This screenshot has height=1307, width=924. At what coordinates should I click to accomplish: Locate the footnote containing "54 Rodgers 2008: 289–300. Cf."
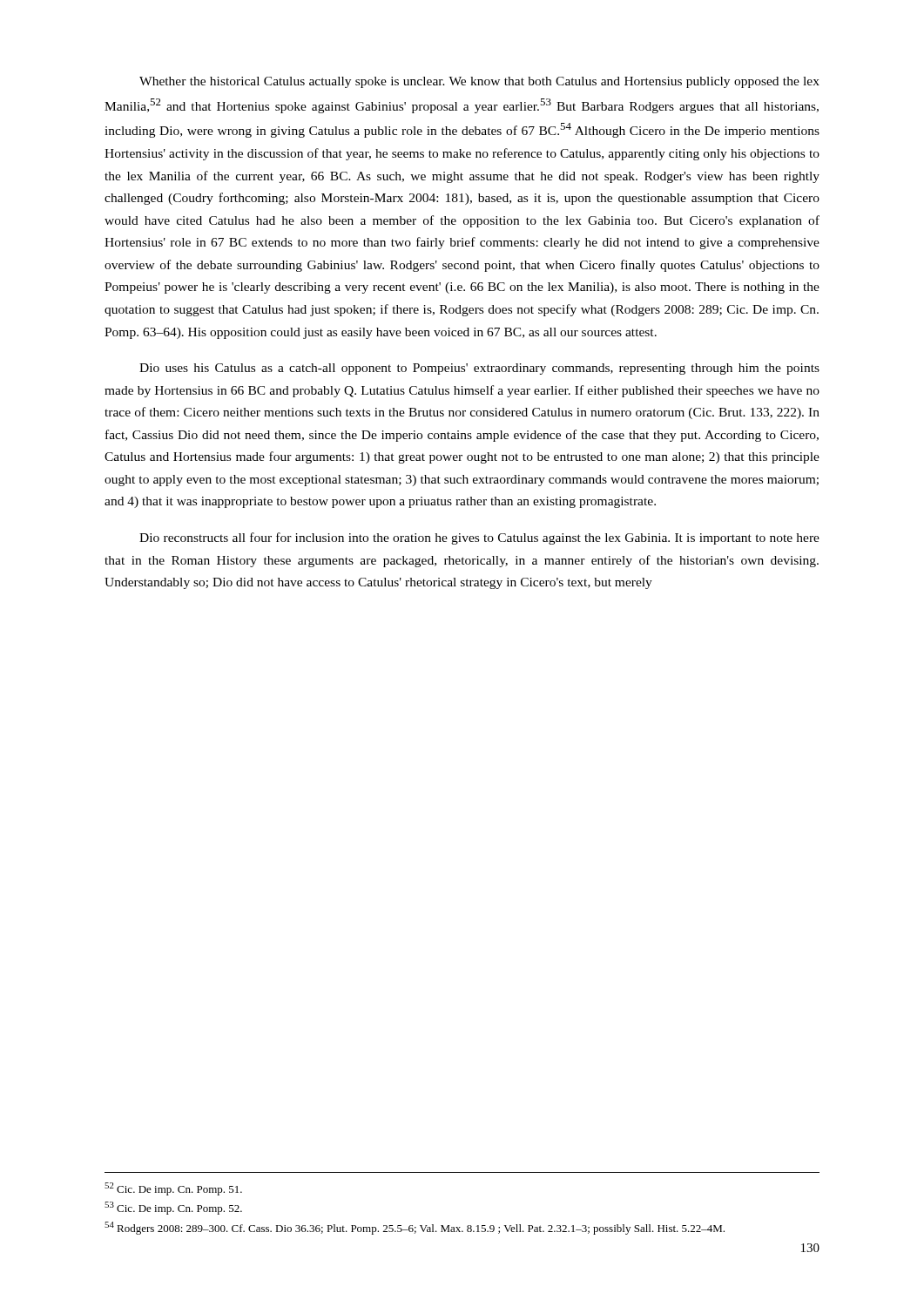pos(415,1227)
